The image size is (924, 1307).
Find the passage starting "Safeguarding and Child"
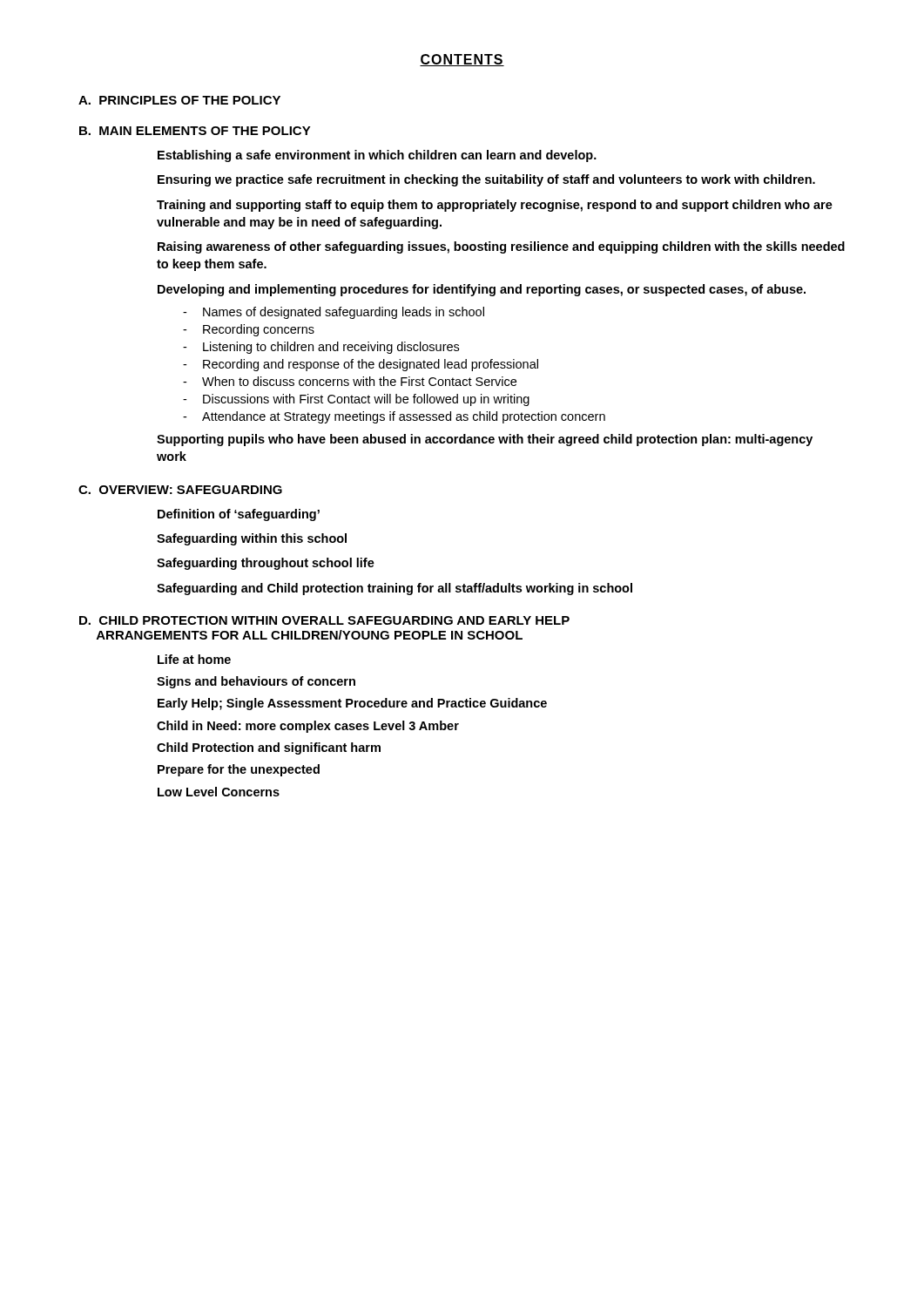tap(501, 588)
